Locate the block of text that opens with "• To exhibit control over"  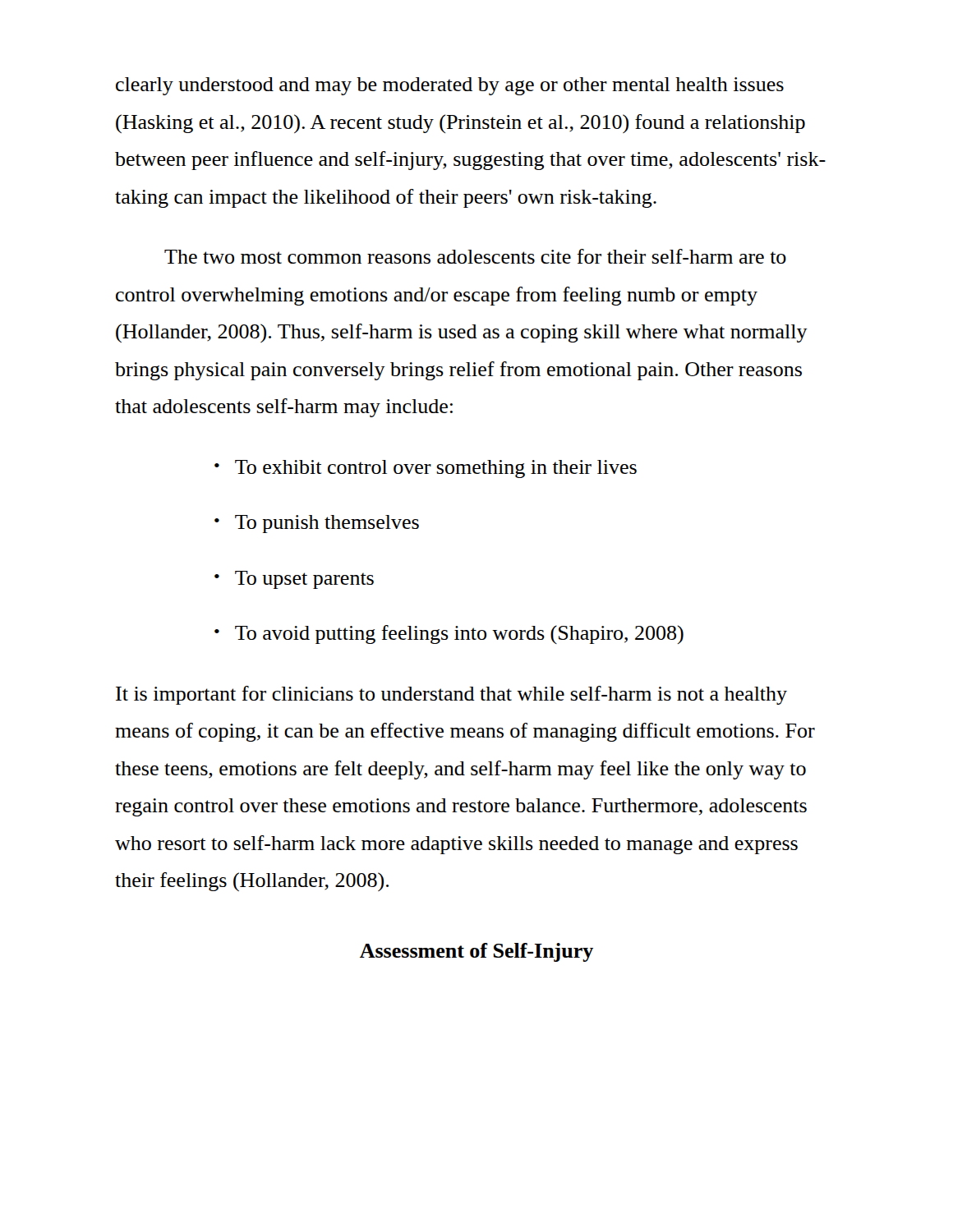tap(425, 467)
